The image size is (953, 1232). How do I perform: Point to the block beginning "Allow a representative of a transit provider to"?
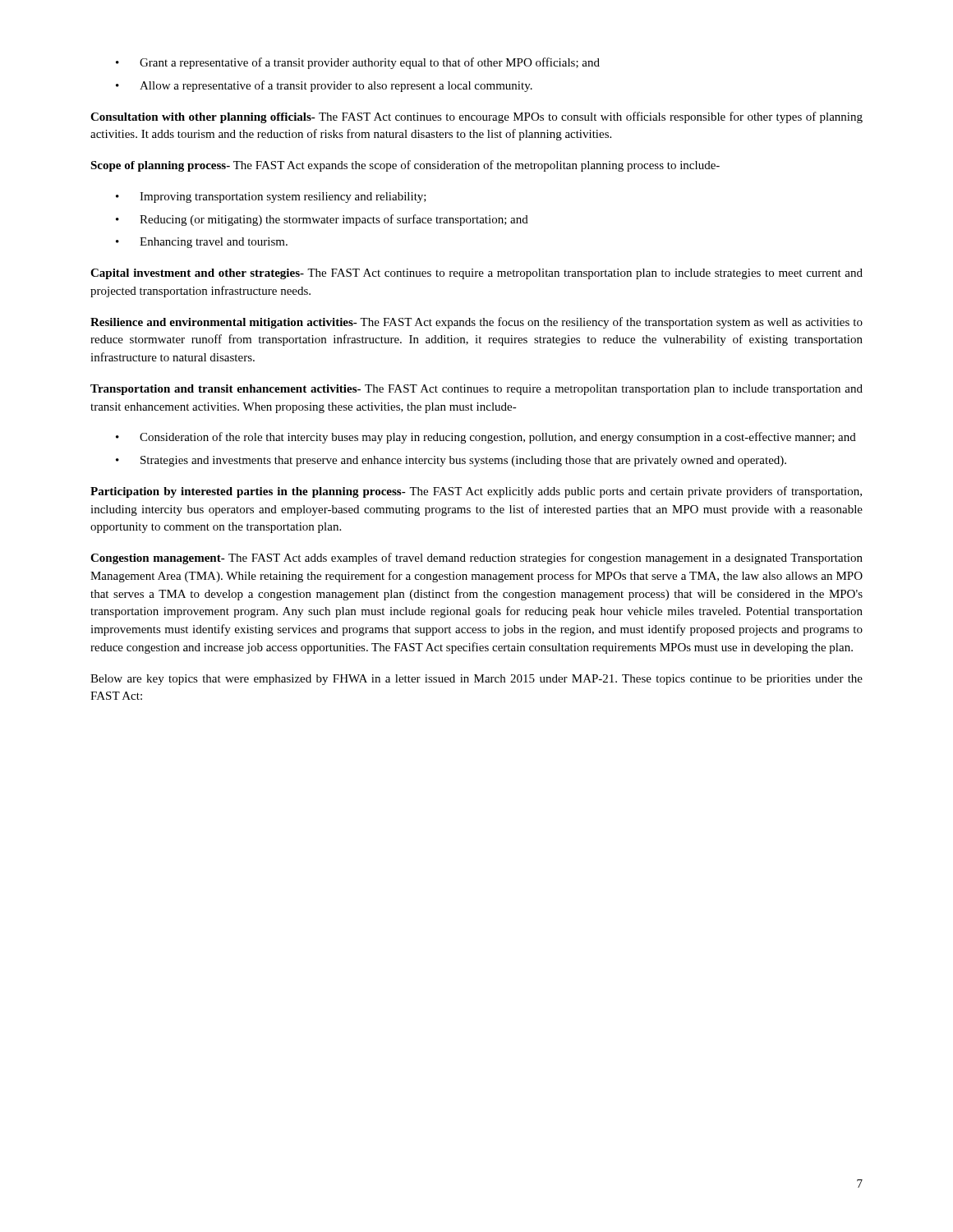(476, 86)
